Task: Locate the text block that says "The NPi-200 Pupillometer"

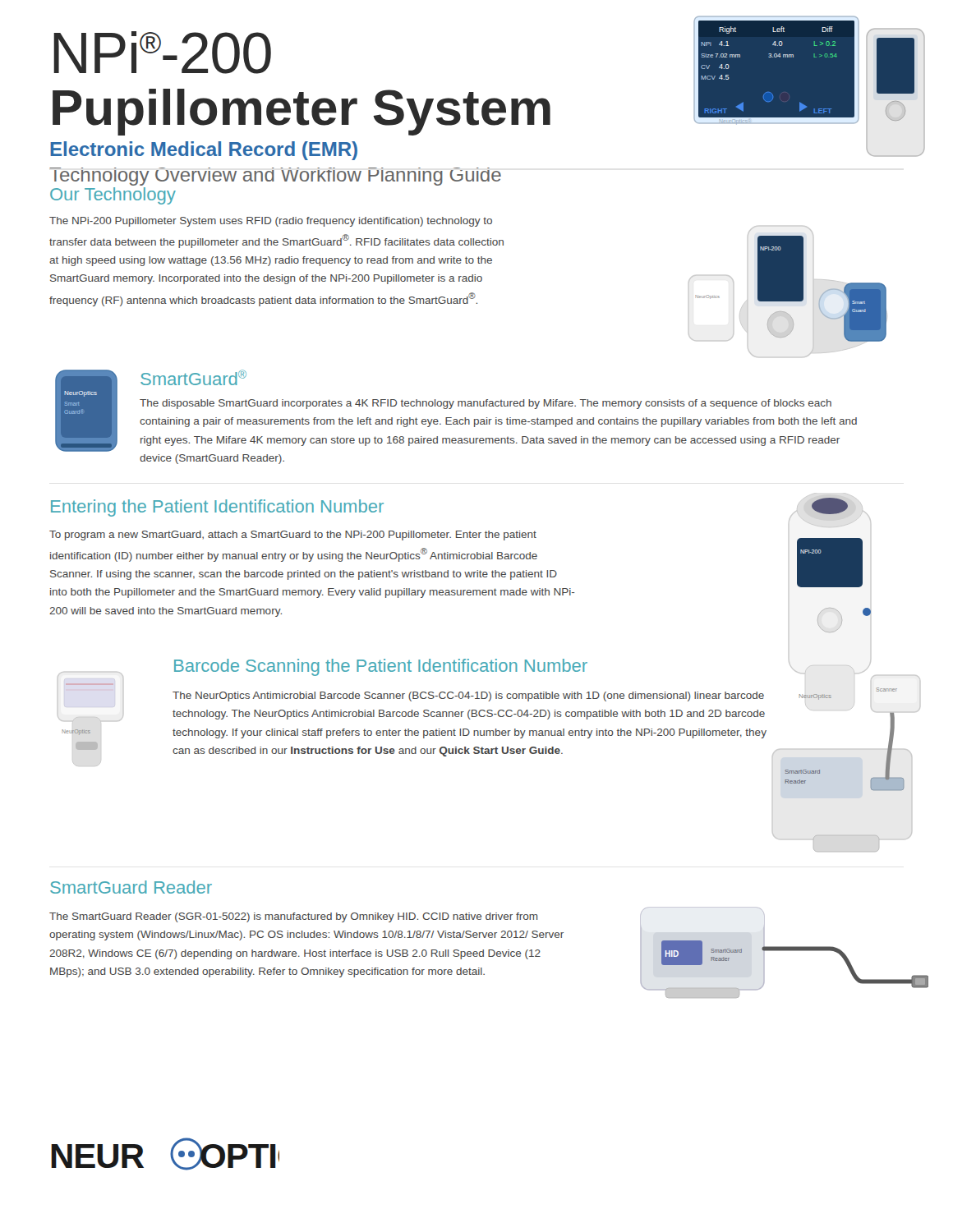Action: (279, 261)
